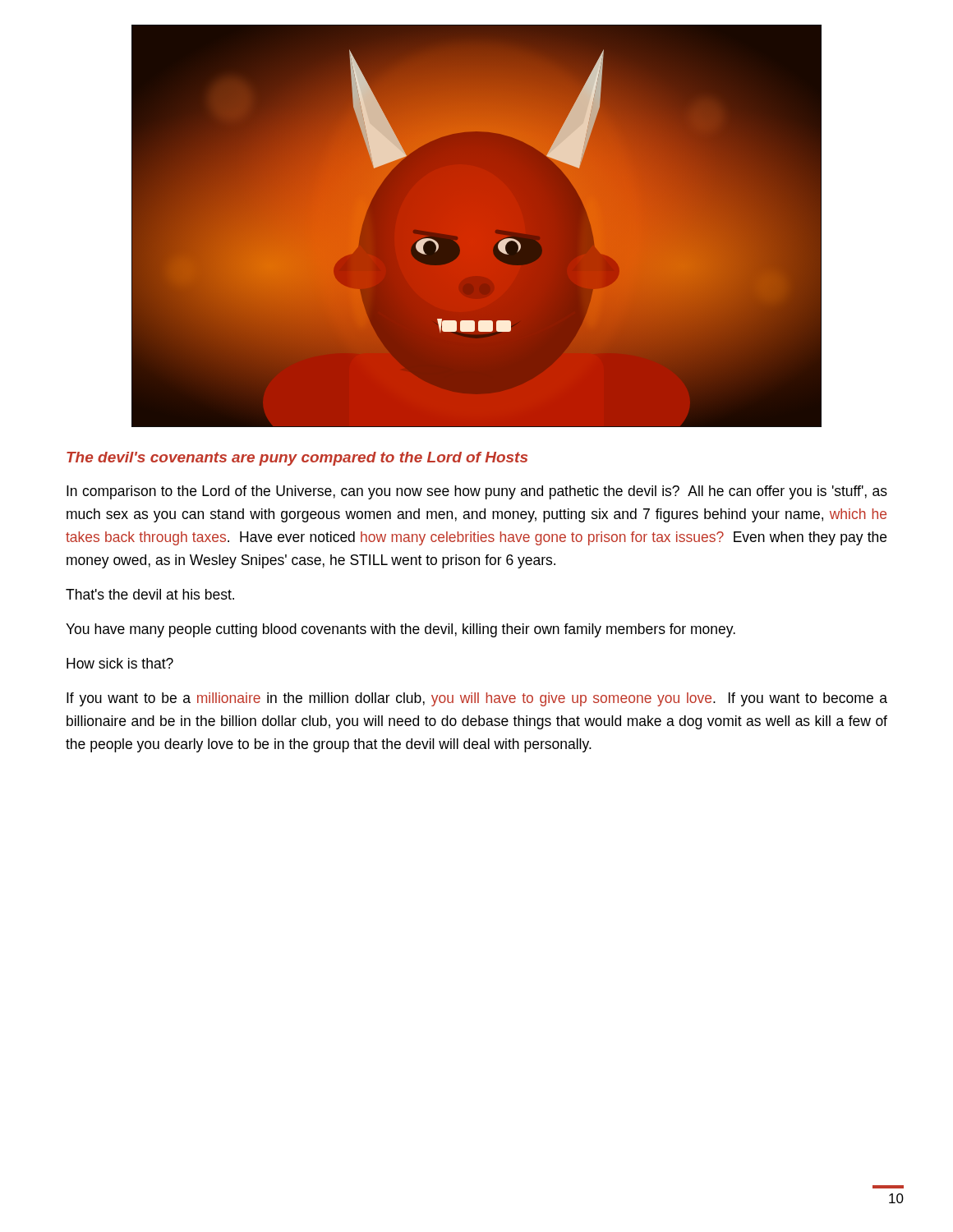
Task: Find the photo
Action: coord(476,227)
